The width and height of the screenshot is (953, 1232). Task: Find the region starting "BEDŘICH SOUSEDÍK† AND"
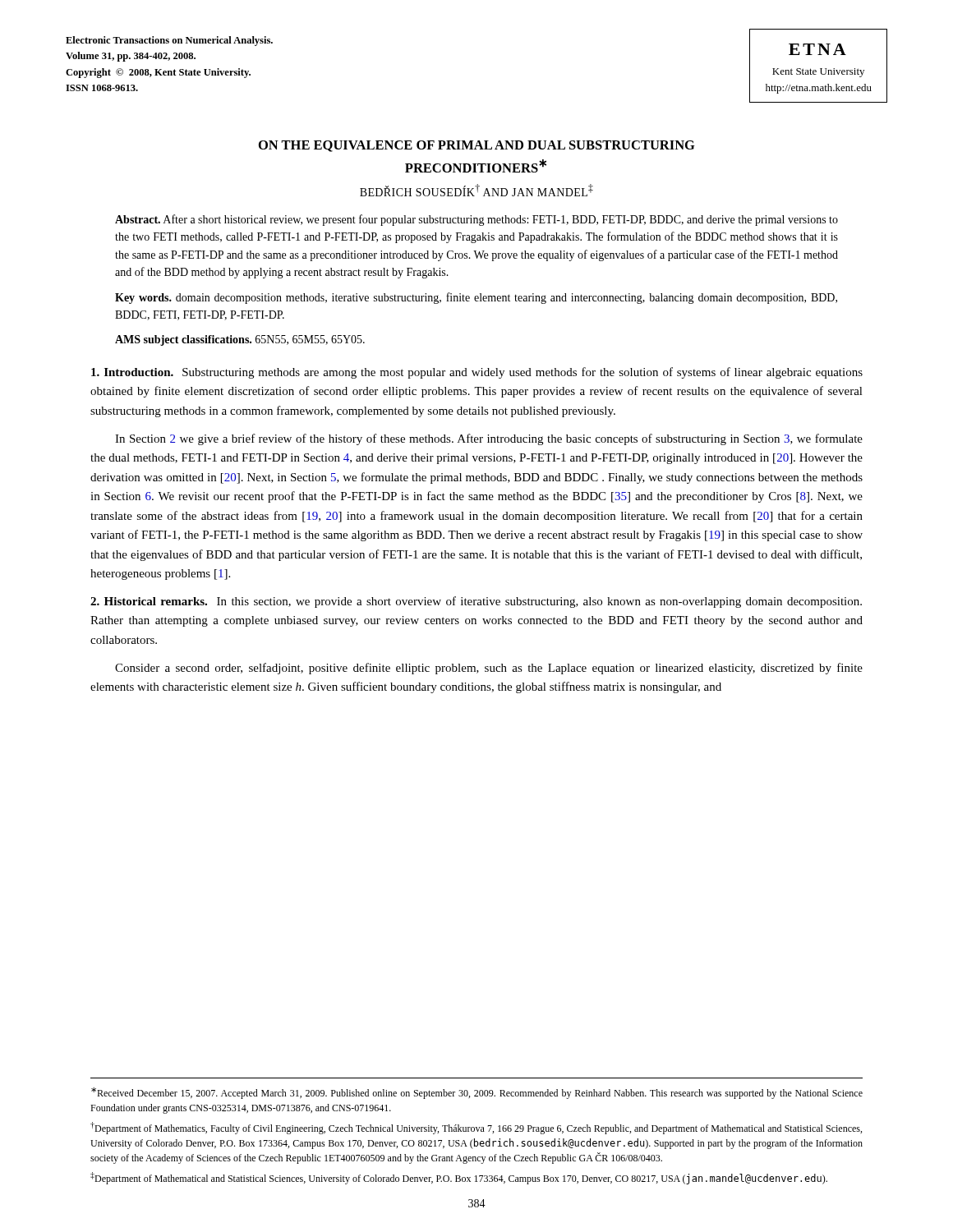(476, 191)
